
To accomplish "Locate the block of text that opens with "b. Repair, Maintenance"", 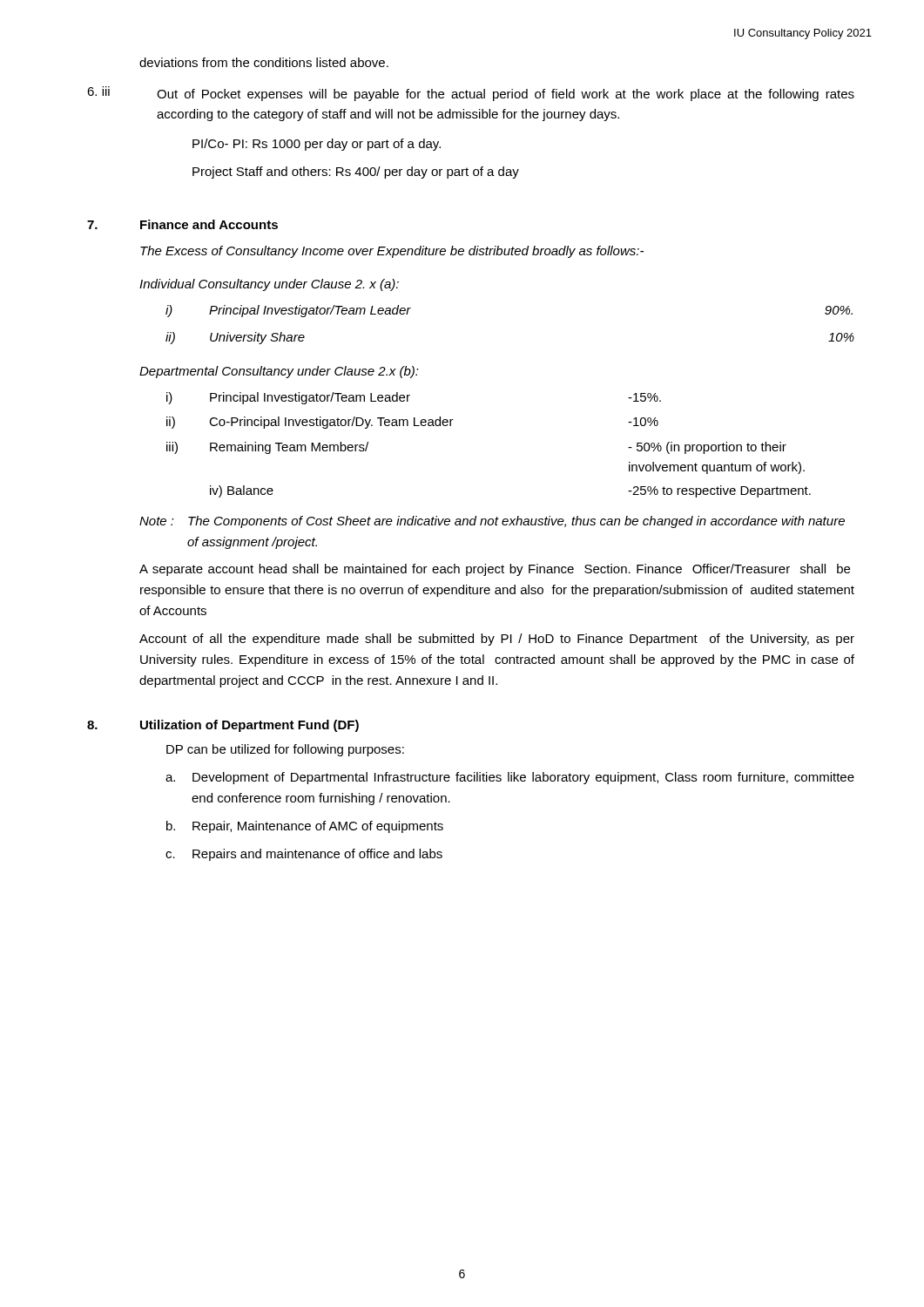I will tap(305, 827).
